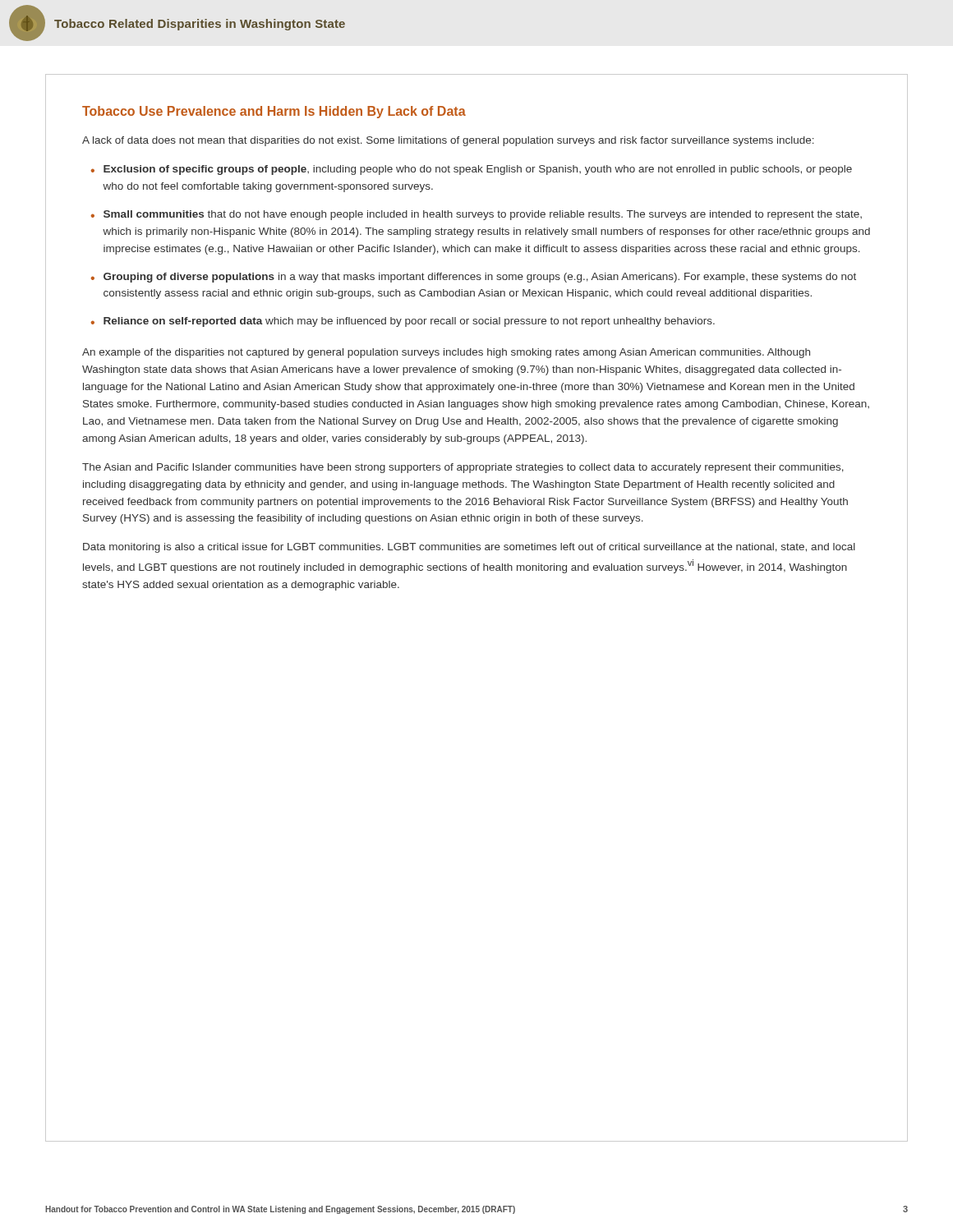Locate the block of text that opens with "The Asian and Pacific Islander communities have"
The width and height of the screenshot is (953, 1232).
(476, 493)
